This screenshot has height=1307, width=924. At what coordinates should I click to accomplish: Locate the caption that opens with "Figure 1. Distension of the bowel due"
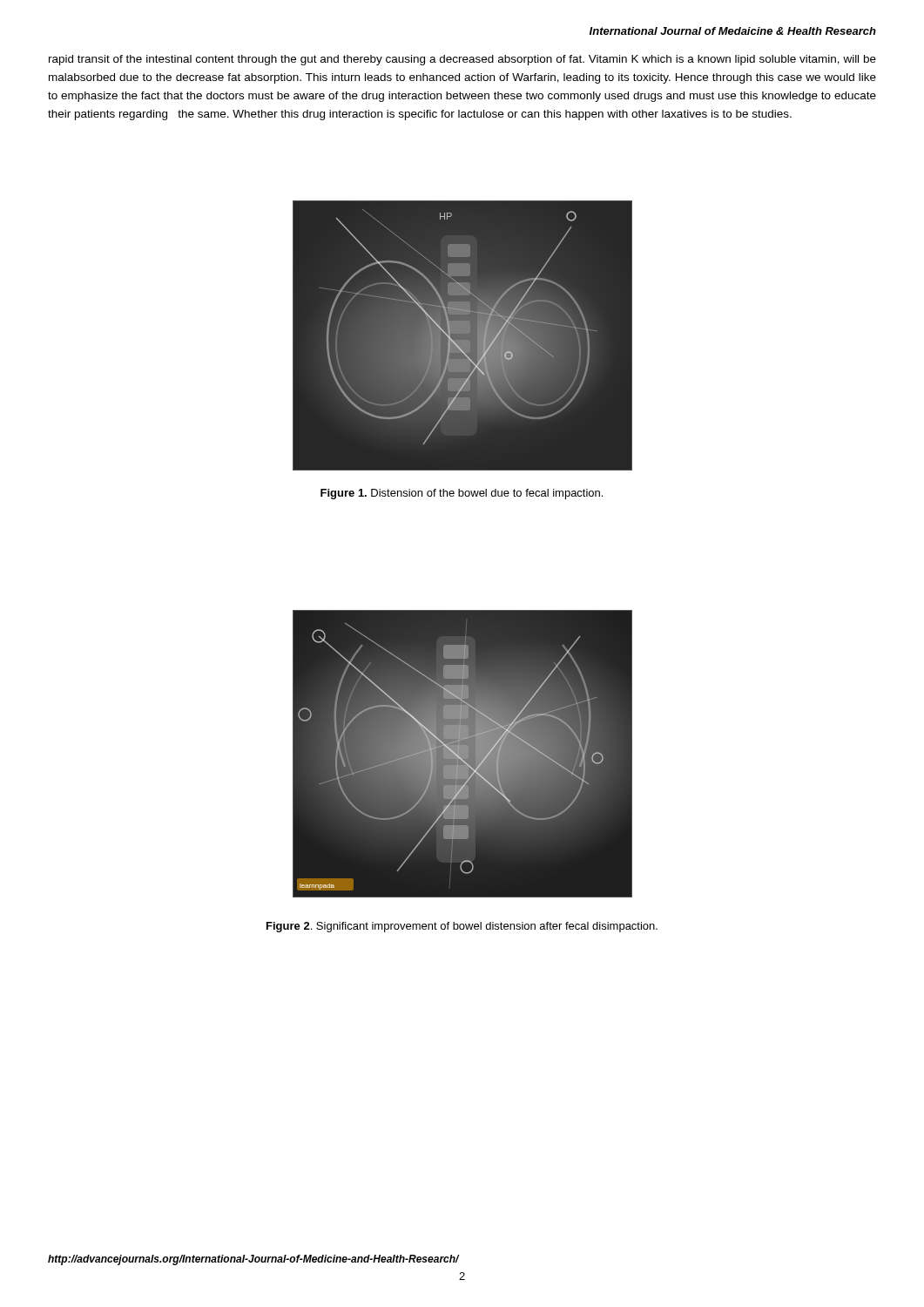(x=462, y=493)
